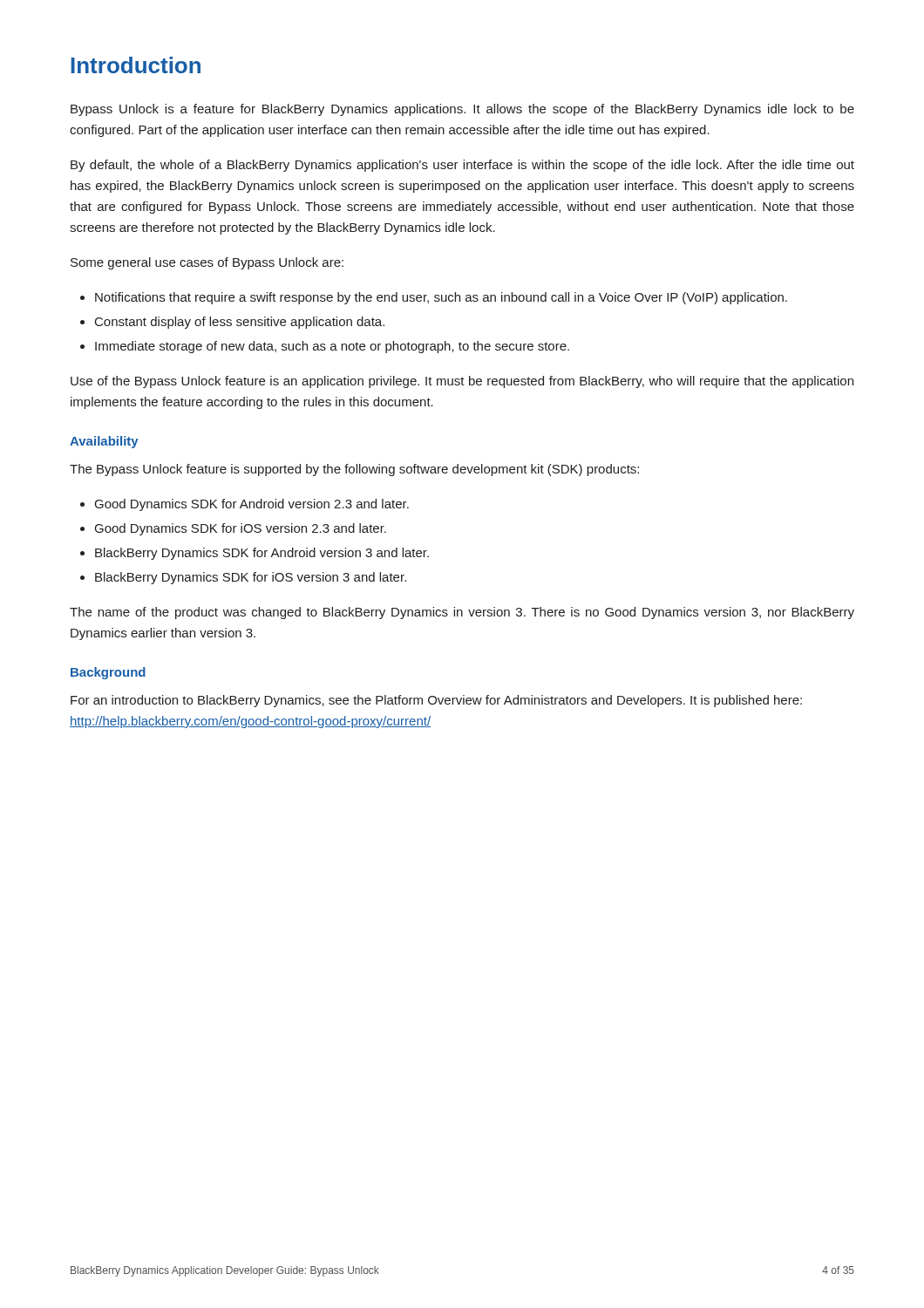The image size is (924, 1308).
Task: Select the text block containing "Use of the Bypass"
Action: click(x=462, y=391)
